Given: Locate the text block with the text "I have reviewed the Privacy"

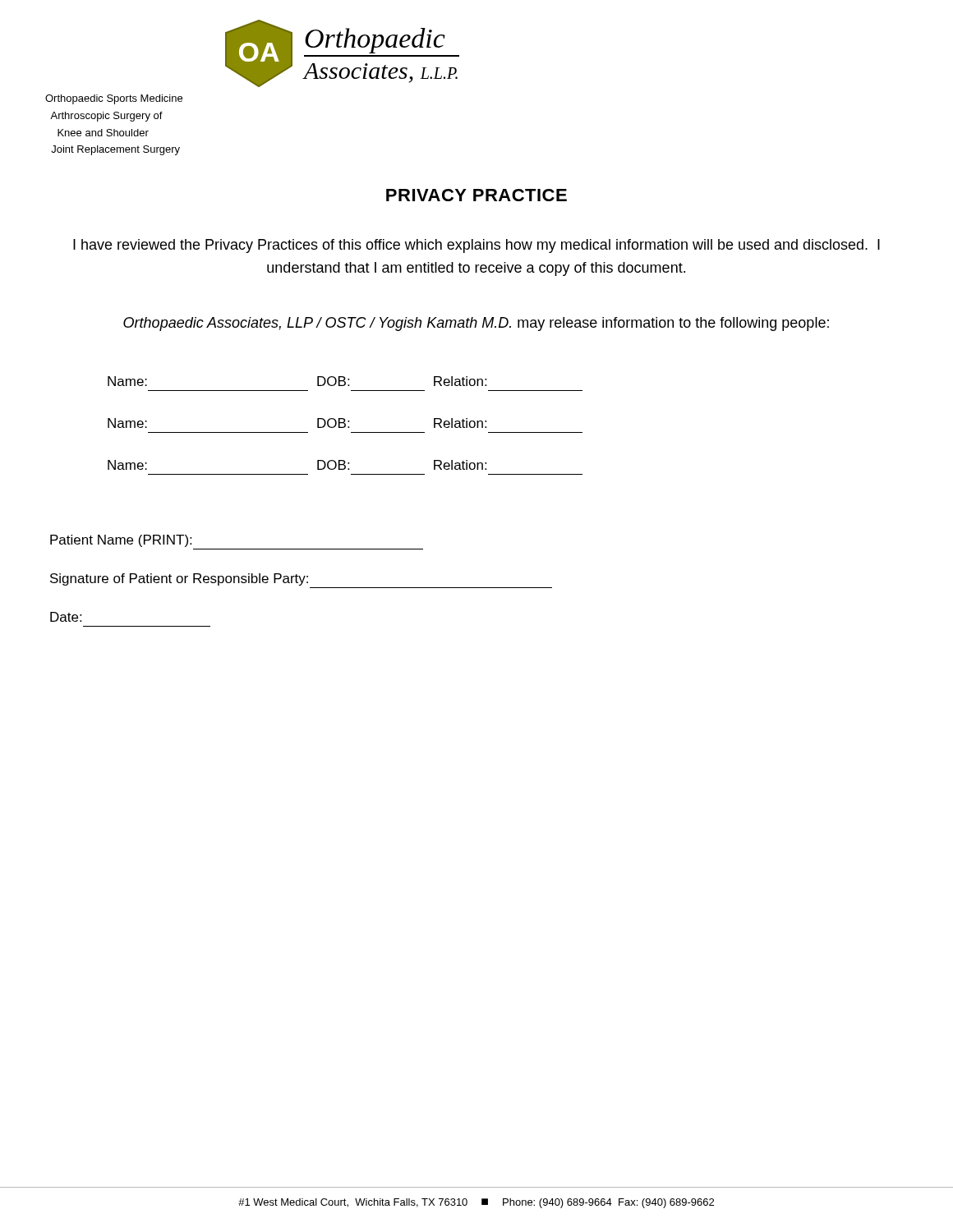Looking at the screenshot, I should coord(476,256).
